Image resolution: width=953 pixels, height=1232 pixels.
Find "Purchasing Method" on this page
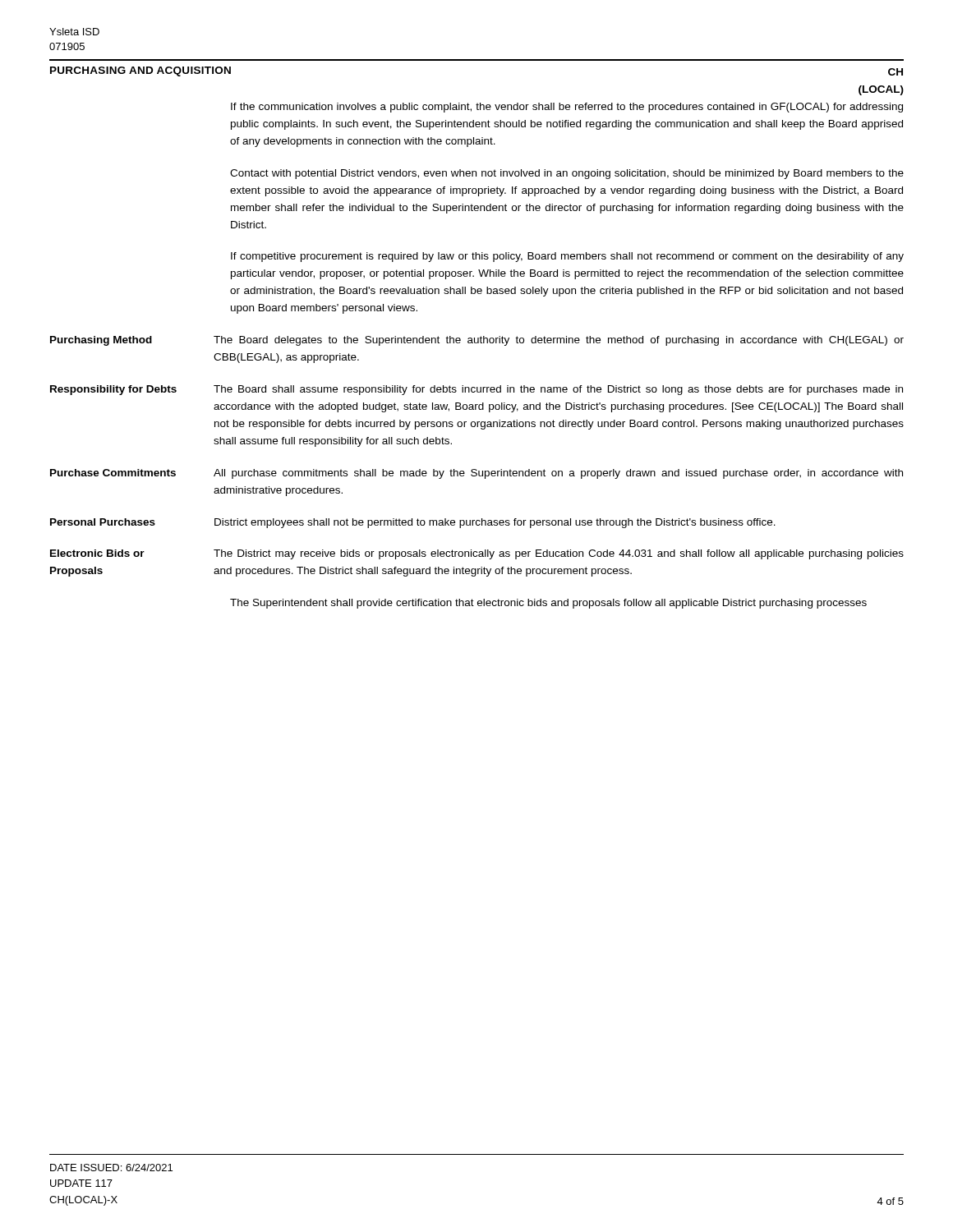click(x=101, y=340)
